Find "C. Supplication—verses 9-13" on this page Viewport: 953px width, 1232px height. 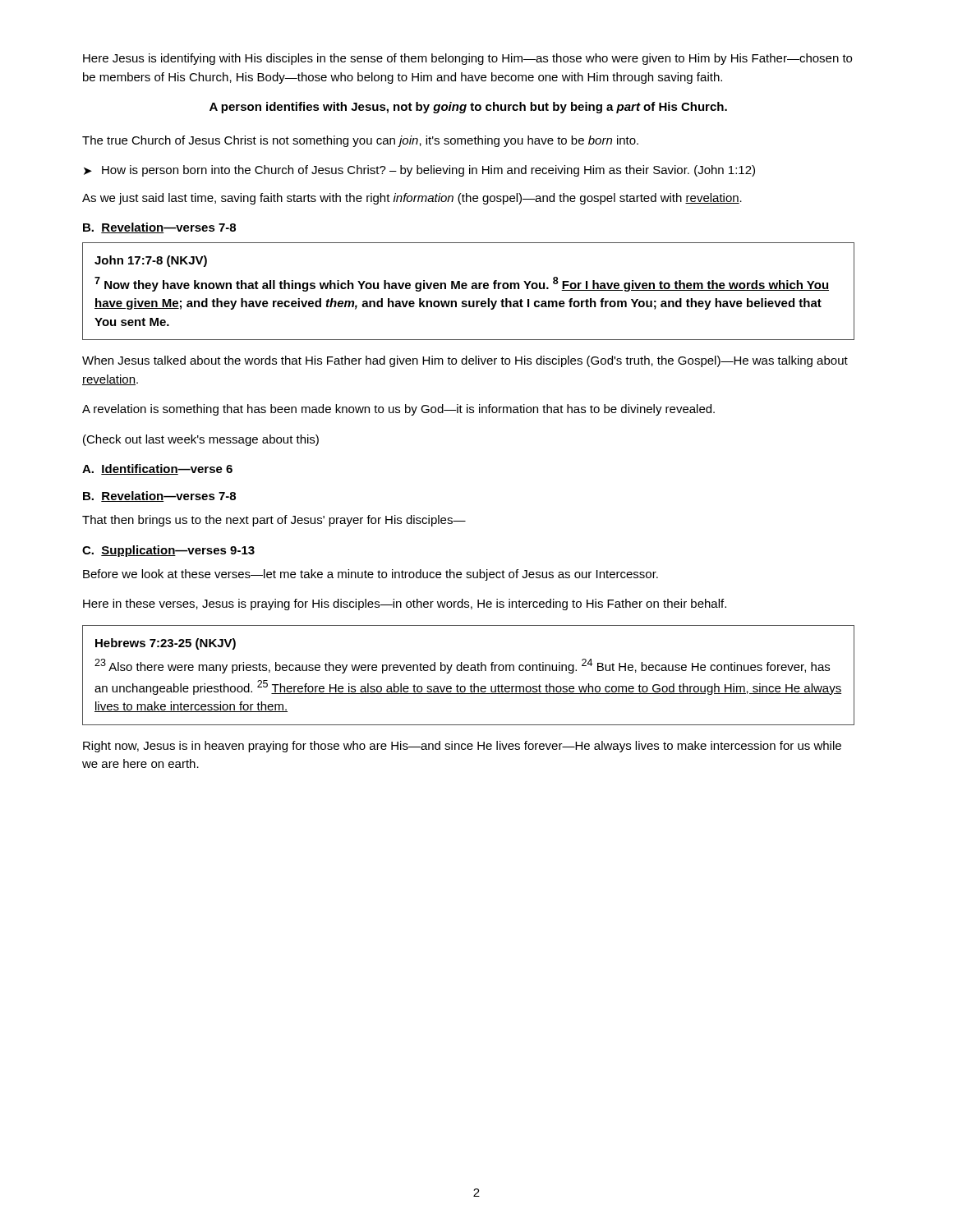pos(168,549)
